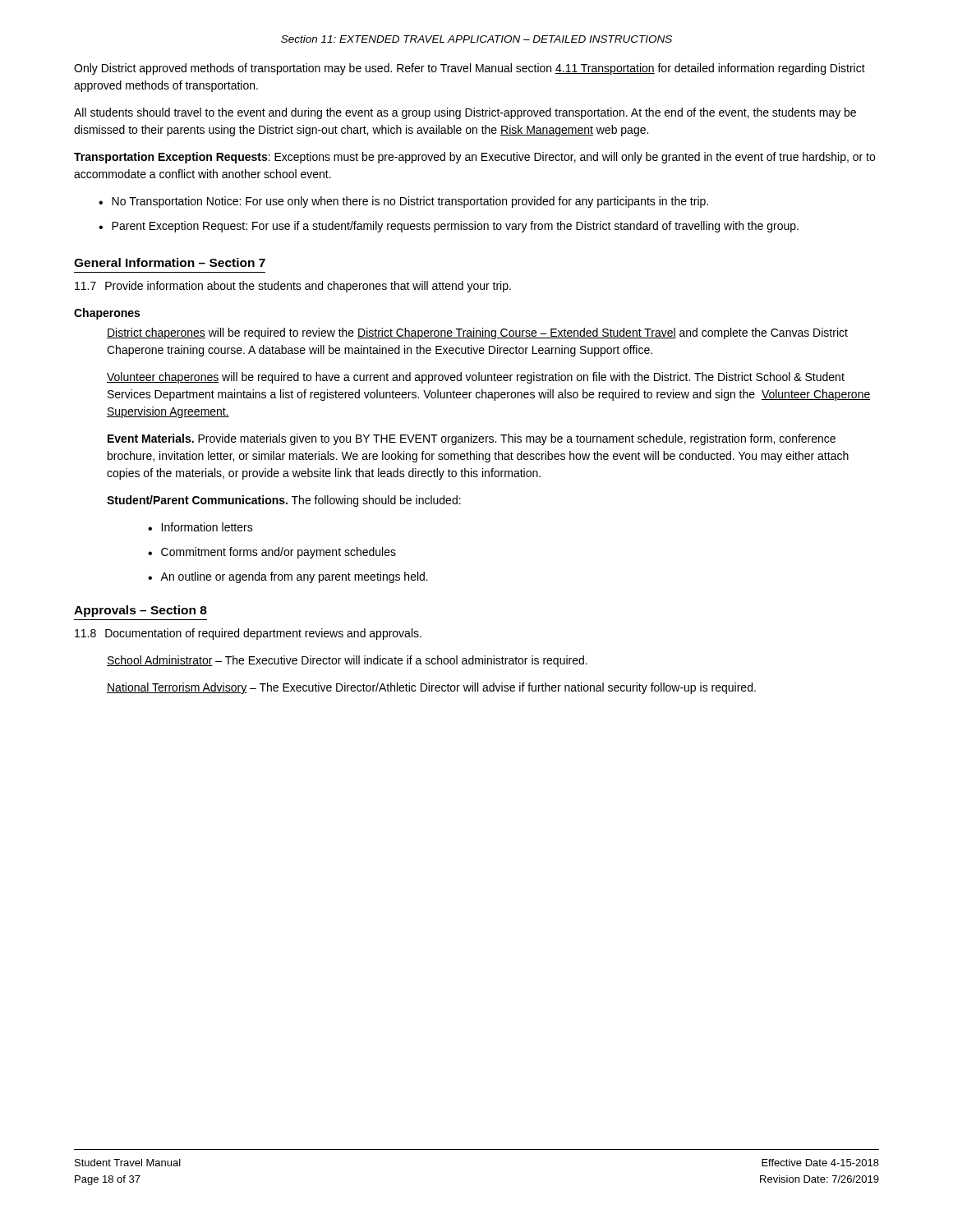This screenshot has height=1232, width=953.
Task: Find the section header that says "Approvals – Section 8"
Action: 140,611
